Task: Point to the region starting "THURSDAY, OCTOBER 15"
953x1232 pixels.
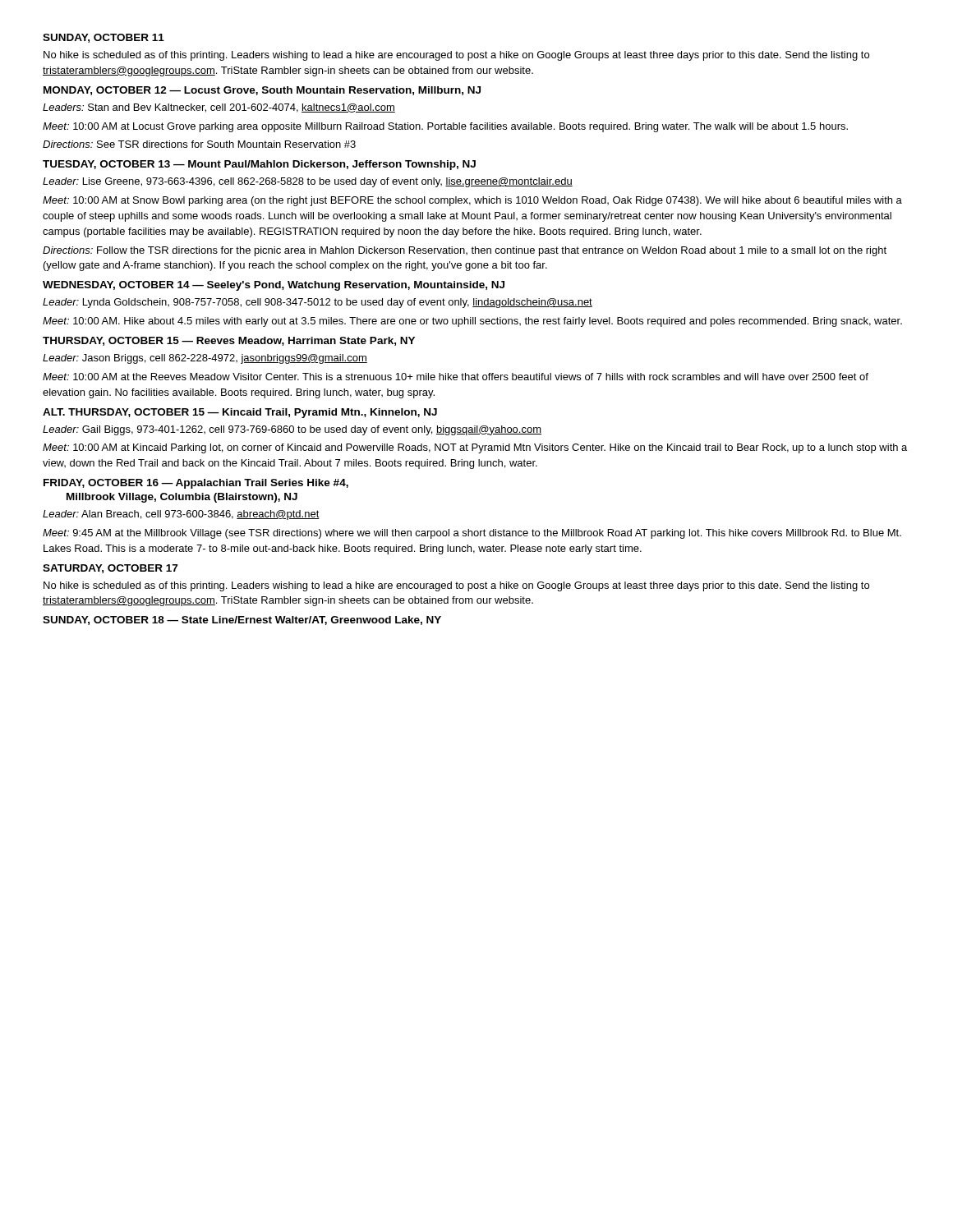Action: (229, 340)
